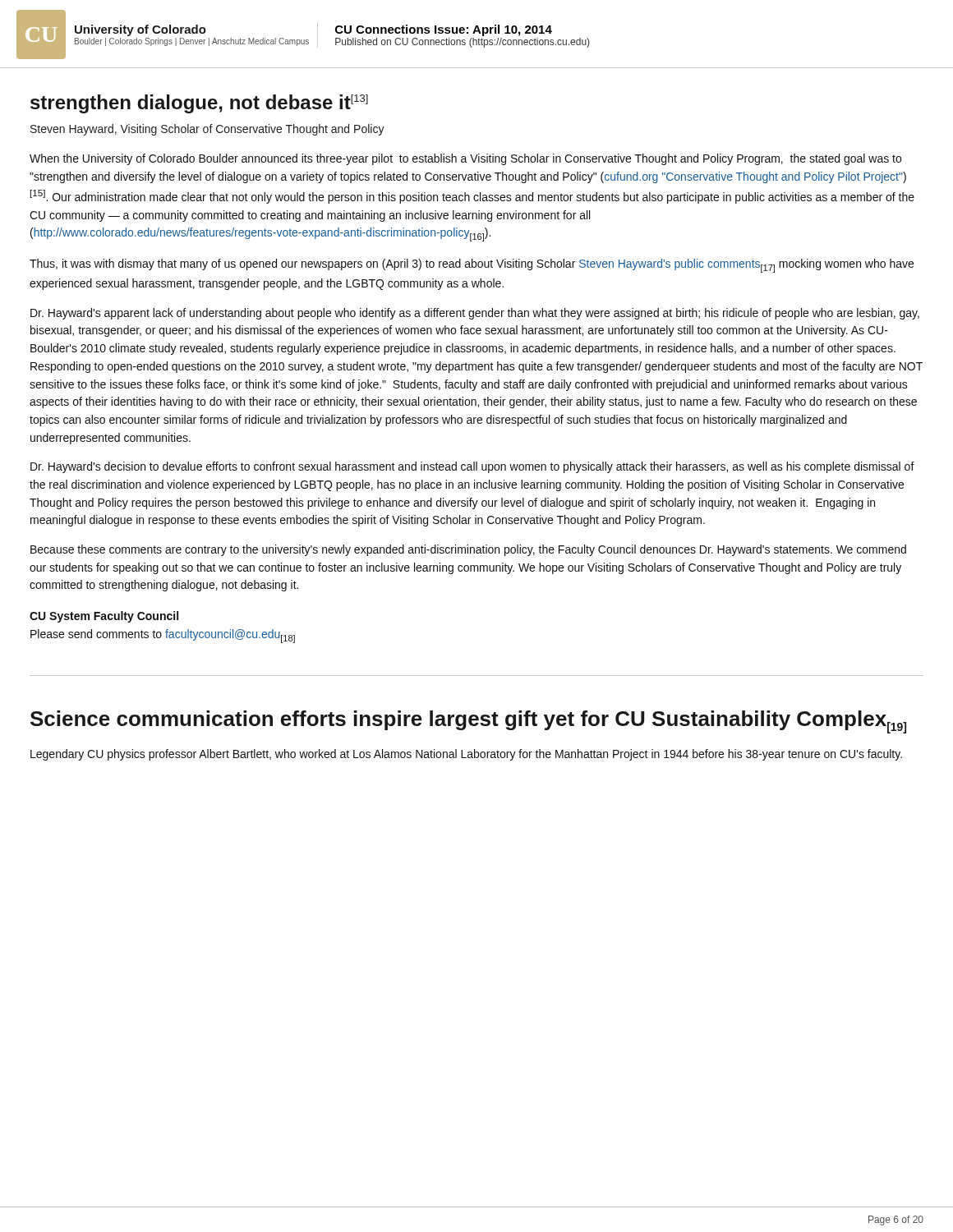
Task: Find the text starting "Because these comments are contrary to the"
Action: (x=468, y=567)
